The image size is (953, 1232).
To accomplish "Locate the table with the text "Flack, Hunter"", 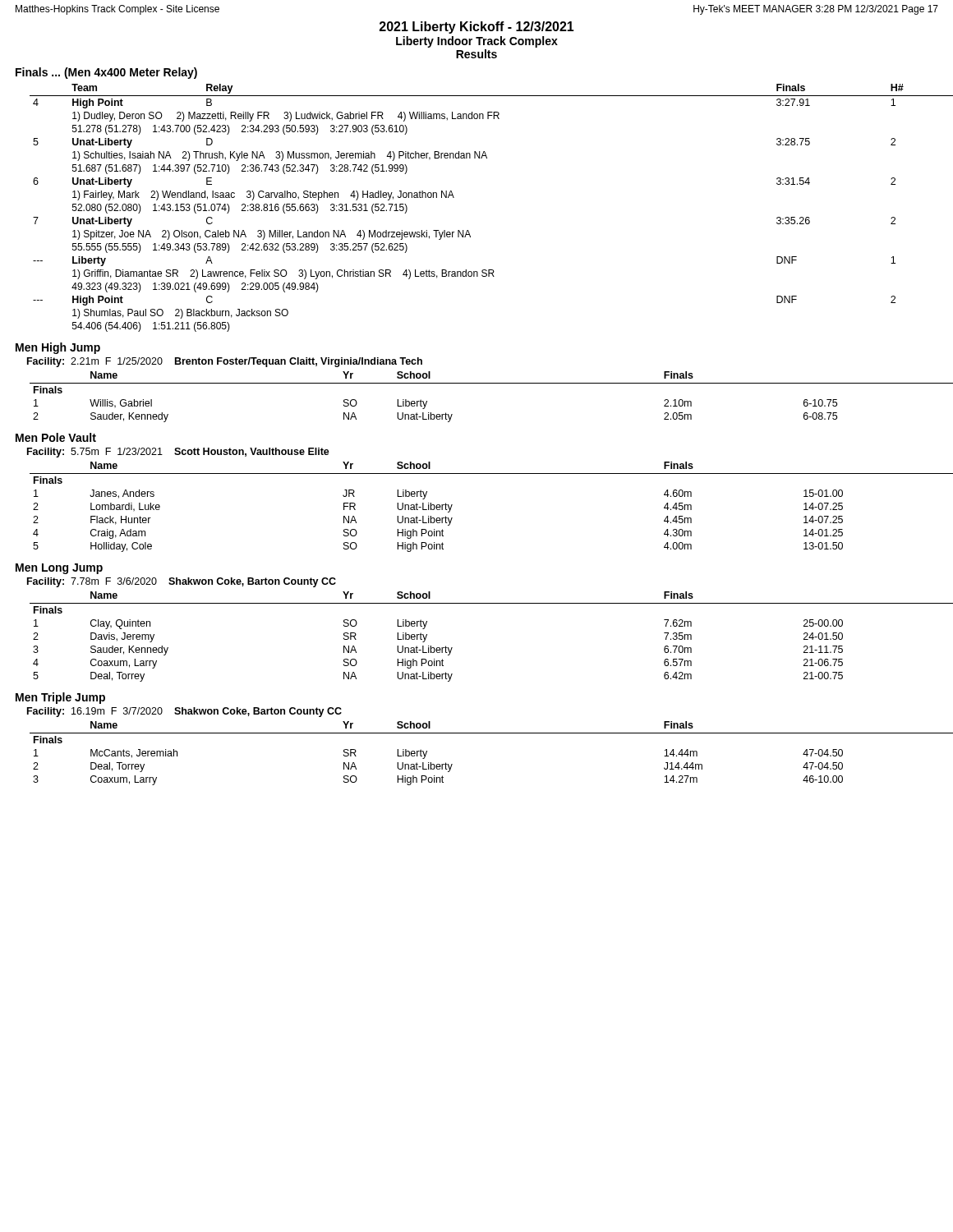I will [x=476, y=506].
